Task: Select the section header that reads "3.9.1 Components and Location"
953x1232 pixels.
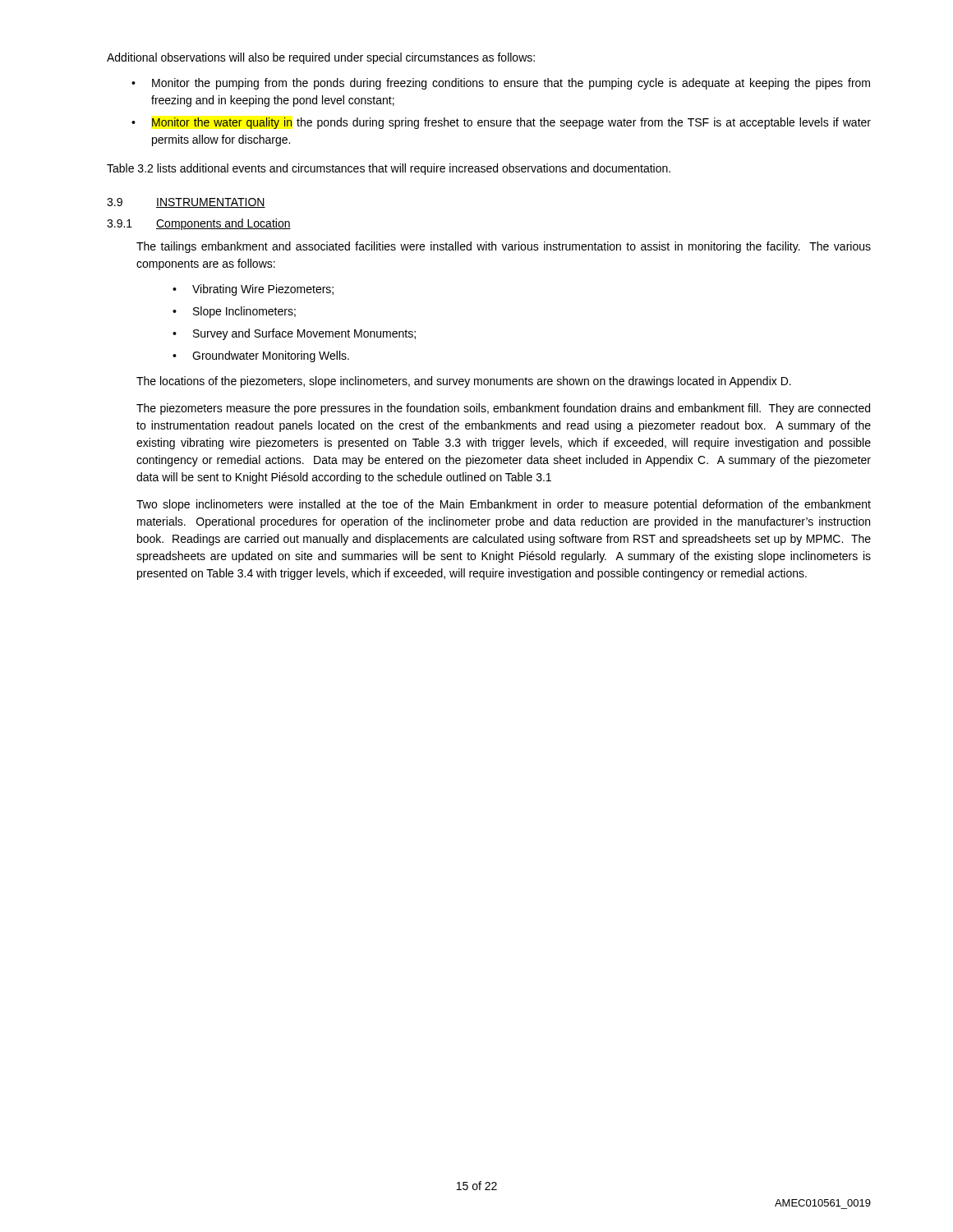Action: pyautogui.click(x=199, y=223)
